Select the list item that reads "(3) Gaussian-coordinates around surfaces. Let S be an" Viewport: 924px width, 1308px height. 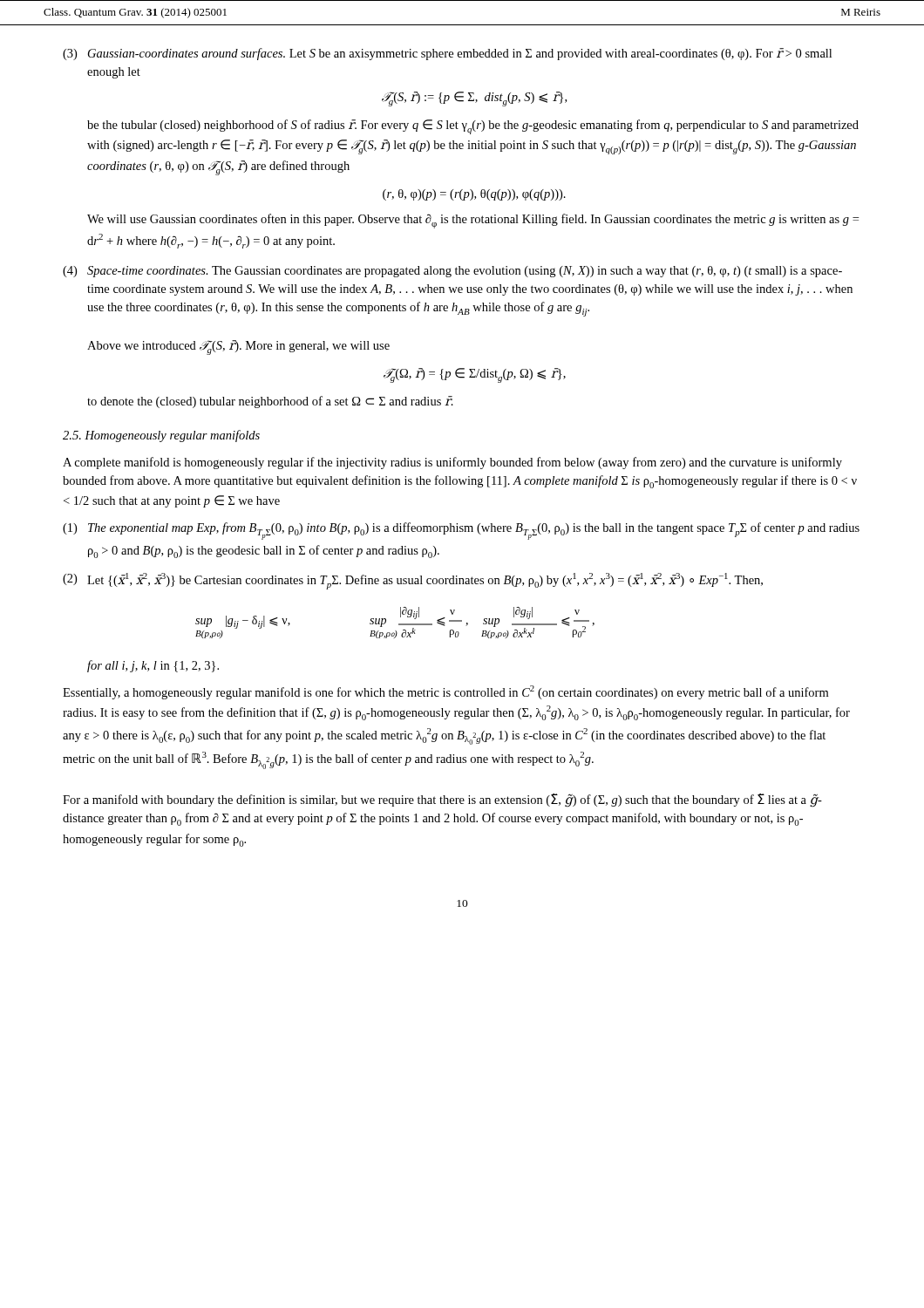point(462,148)
